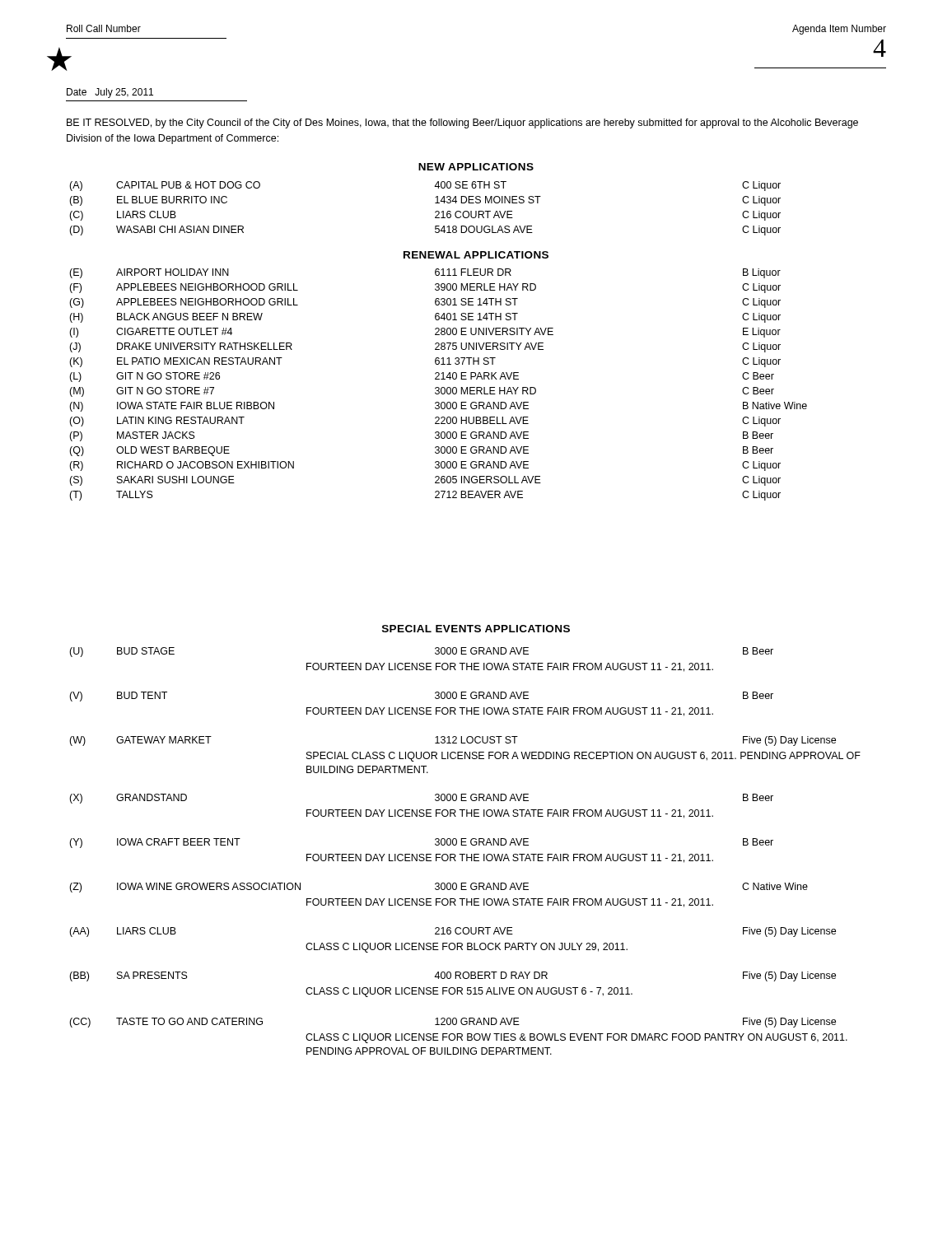
Task: Where does it say "Date July 25, 2011"?
Action: point(110,92)
